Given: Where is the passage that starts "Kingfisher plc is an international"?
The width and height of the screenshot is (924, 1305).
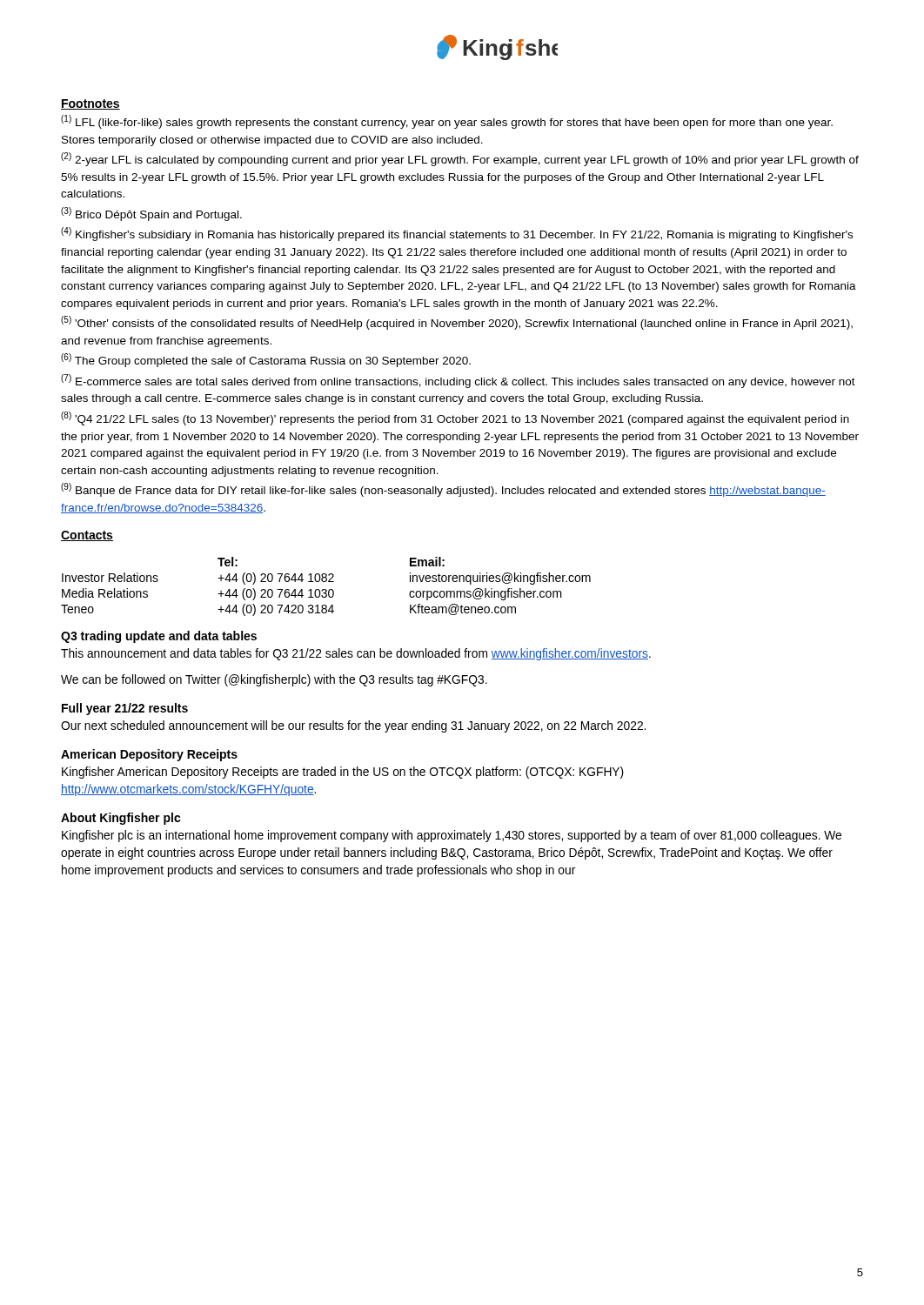Looking at the screenshot, I should pos(451,853).
